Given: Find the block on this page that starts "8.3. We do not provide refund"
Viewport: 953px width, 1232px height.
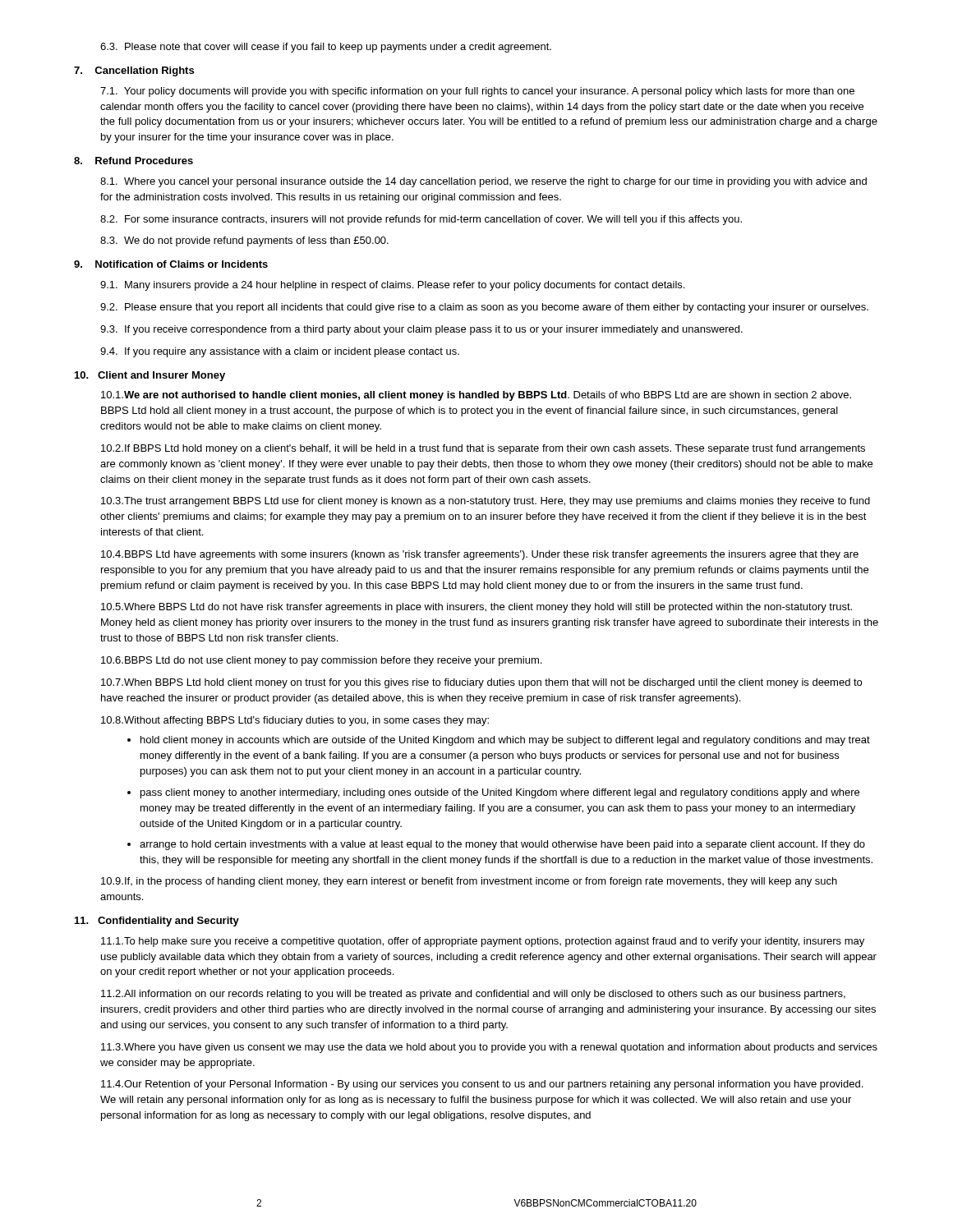Looking at the screenshot, I should (x=244, y=241).
